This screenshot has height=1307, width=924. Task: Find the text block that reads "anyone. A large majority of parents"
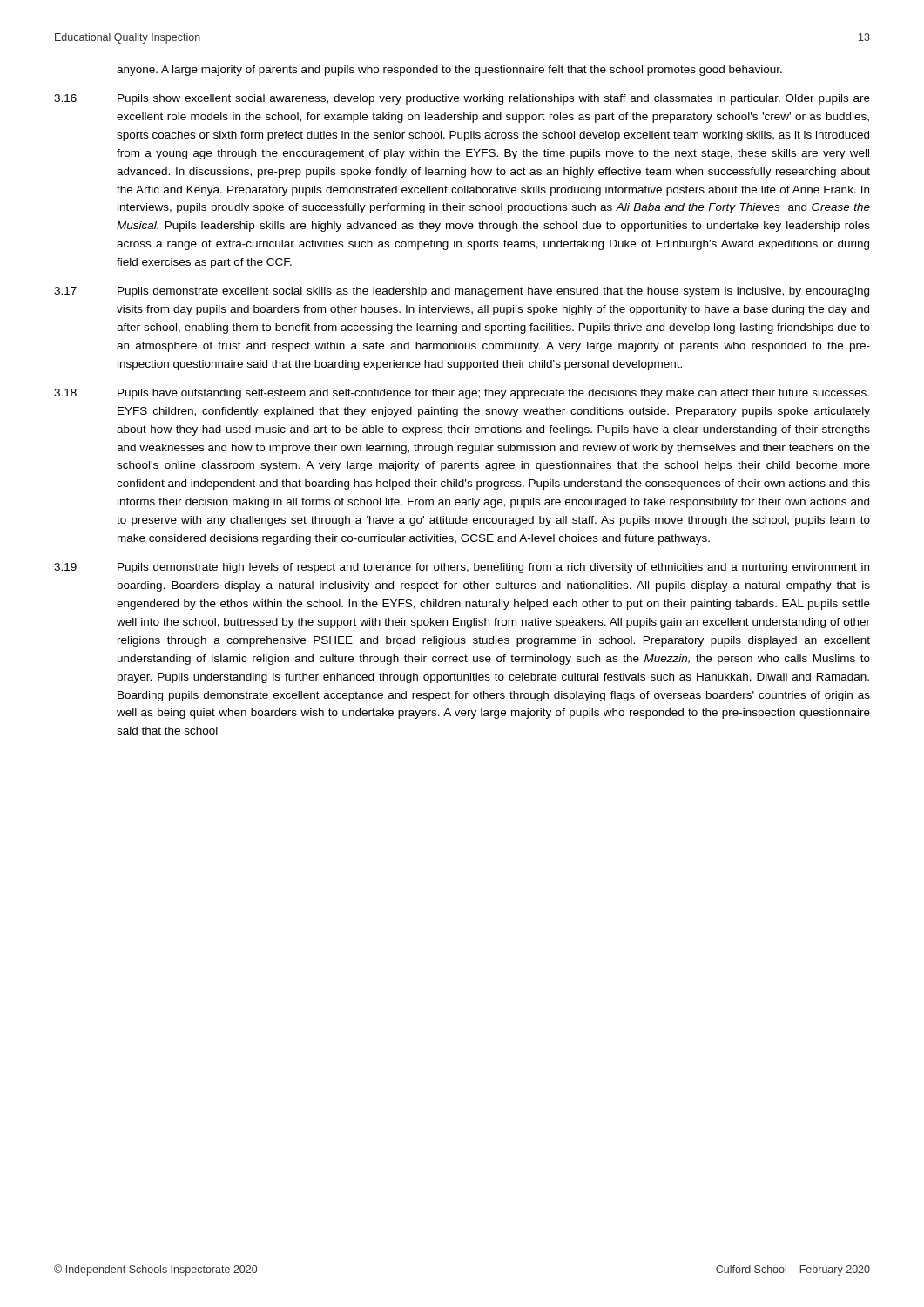tap(450, 69)
